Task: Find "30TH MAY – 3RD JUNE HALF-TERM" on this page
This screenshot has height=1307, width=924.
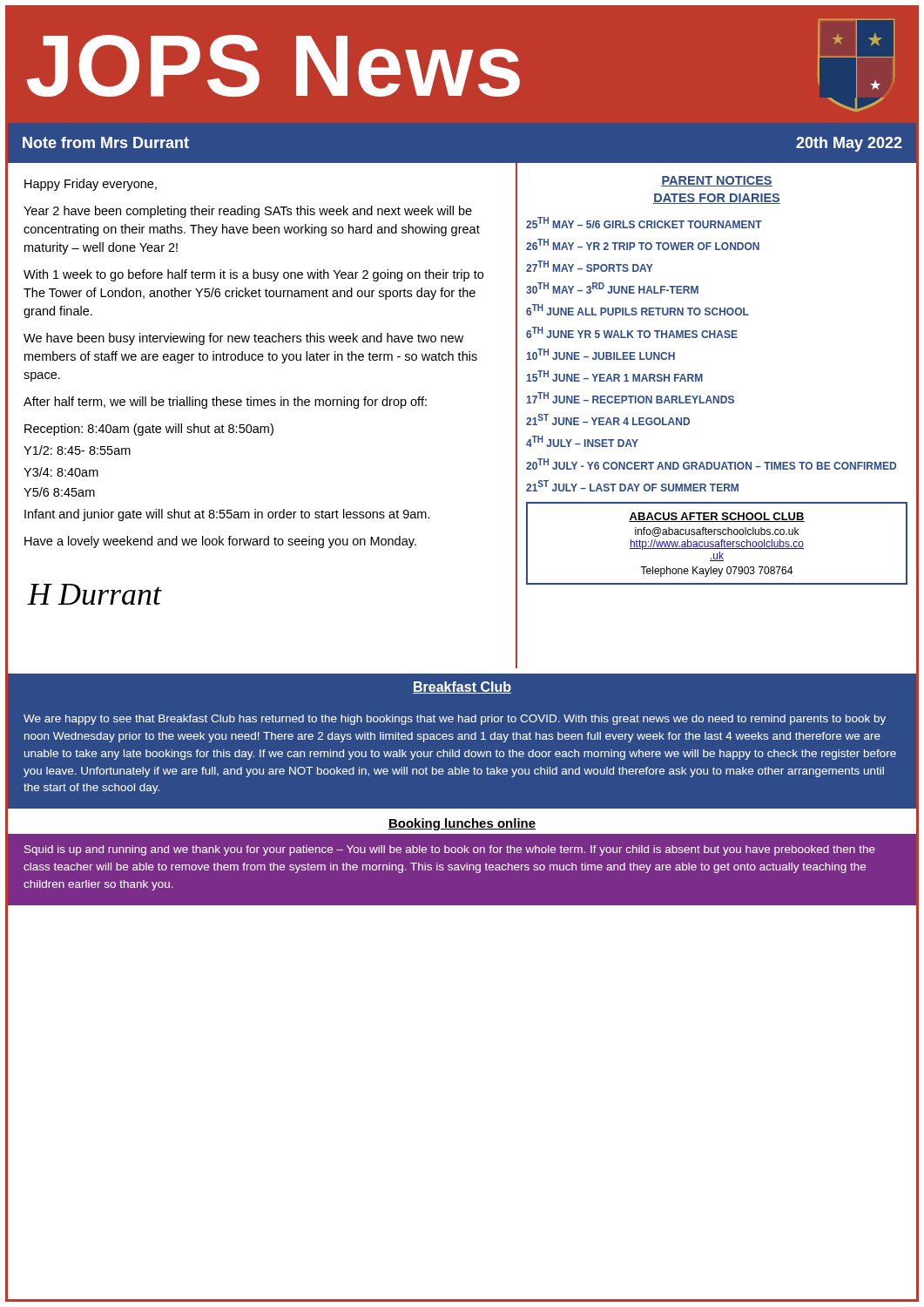Action: click(612, 289)
